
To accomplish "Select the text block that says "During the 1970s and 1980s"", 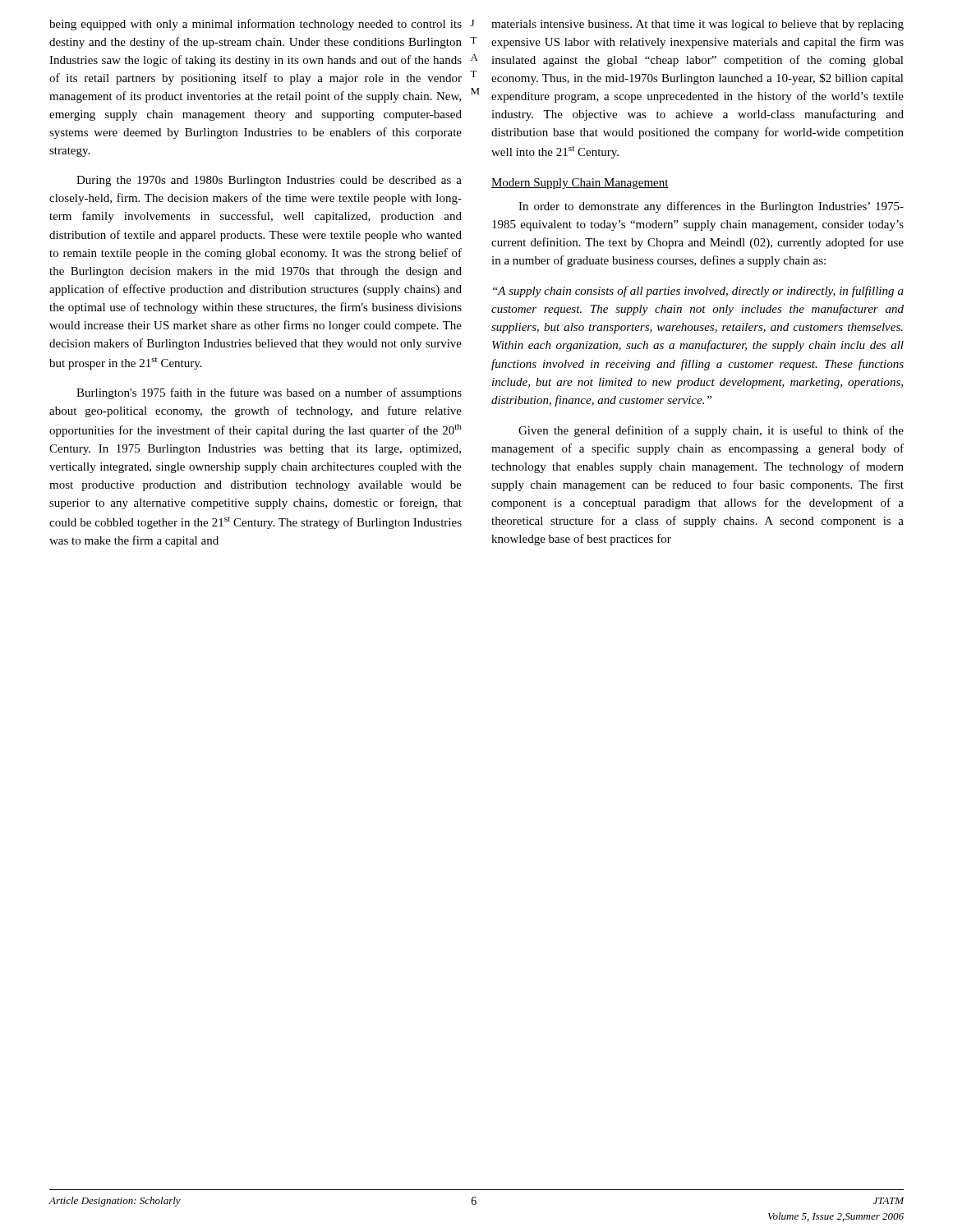I will (255, 272).
